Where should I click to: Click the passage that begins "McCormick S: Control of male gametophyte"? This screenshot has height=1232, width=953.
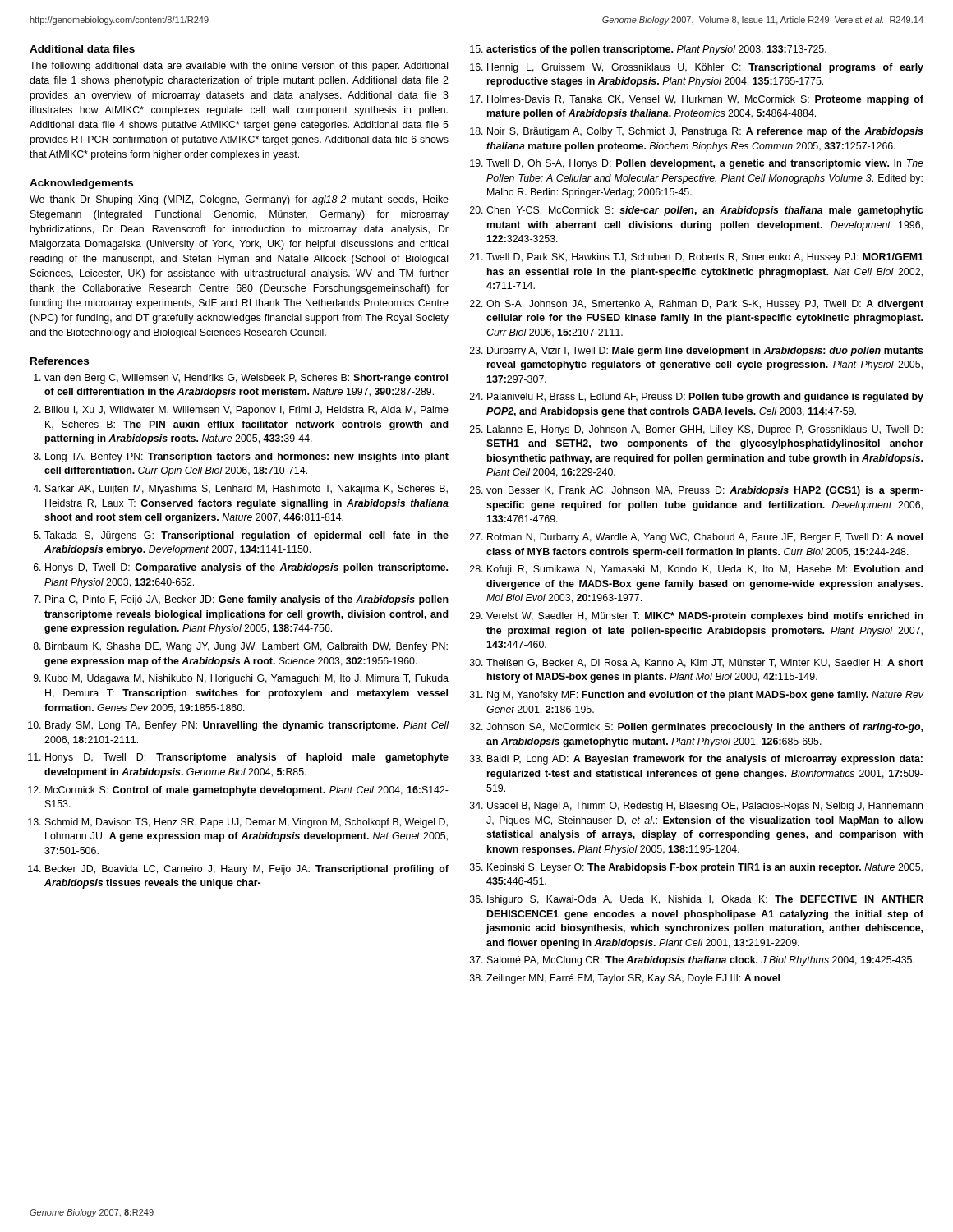point(246,797)
